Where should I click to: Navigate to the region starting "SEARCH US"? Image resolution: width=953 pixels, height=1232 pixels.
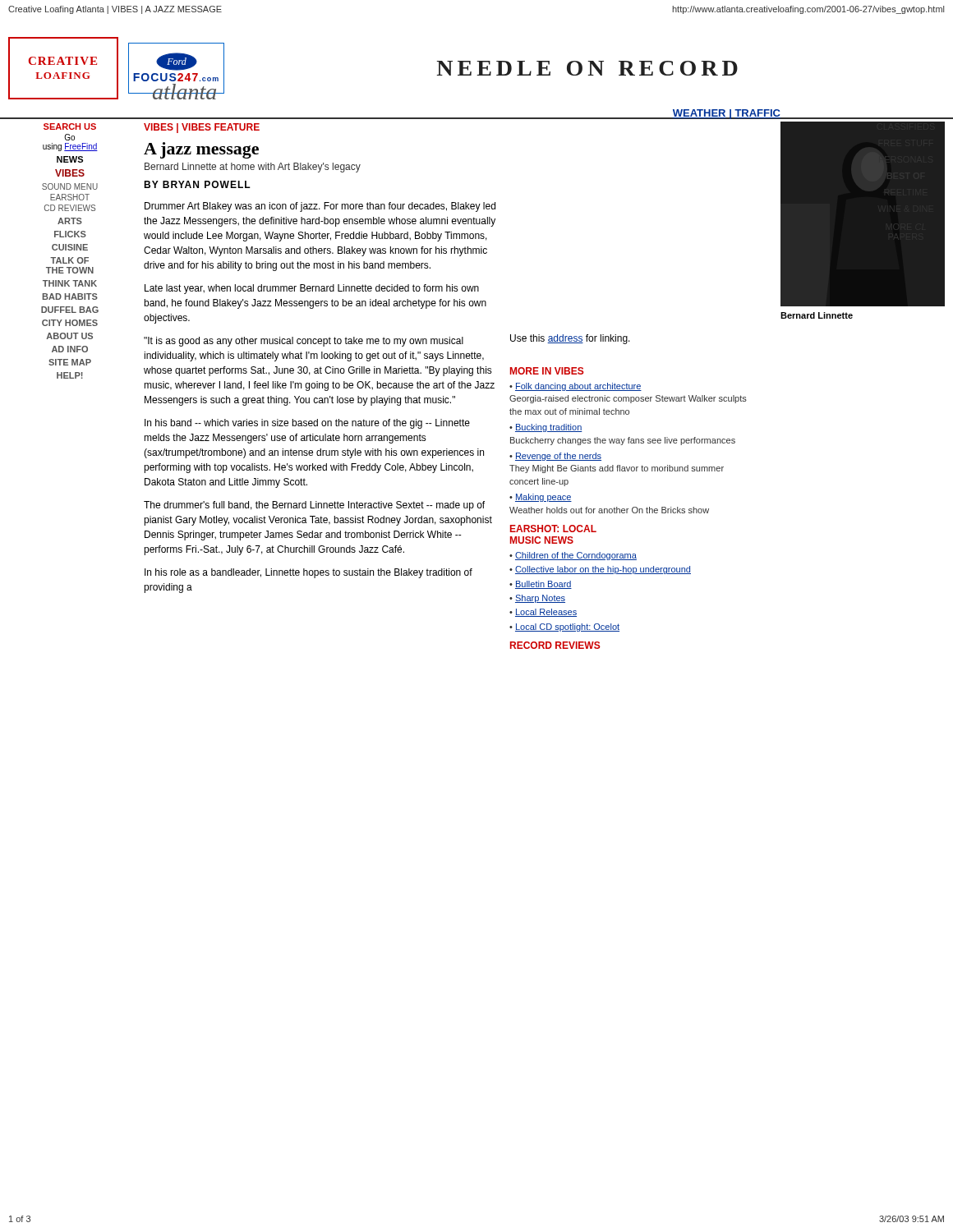click(70, 127)
